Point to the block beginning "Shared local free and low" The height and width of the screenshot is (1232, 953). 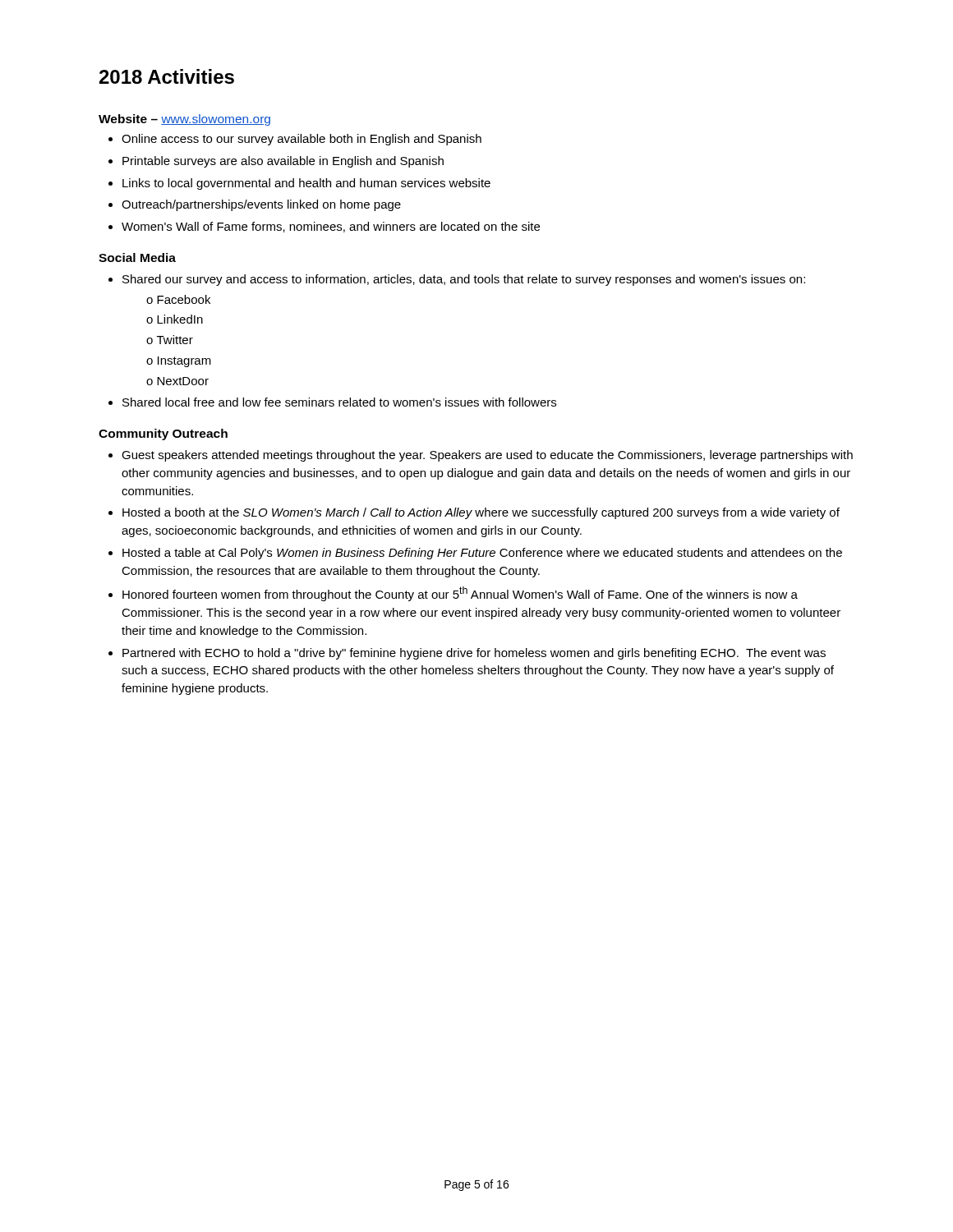(488, 403)
